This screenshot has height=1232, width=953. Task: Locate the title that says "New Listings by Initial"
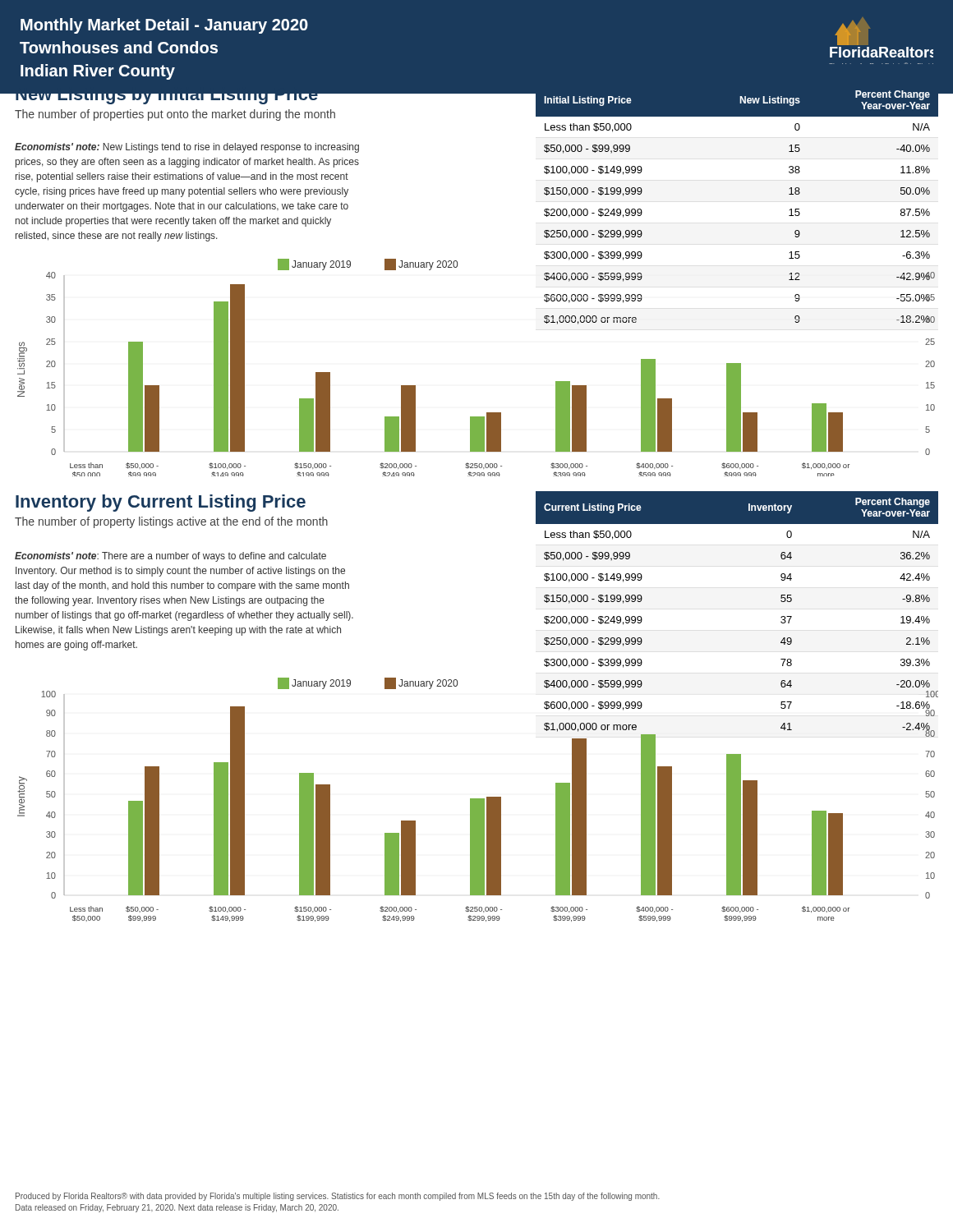coord(166,94)
